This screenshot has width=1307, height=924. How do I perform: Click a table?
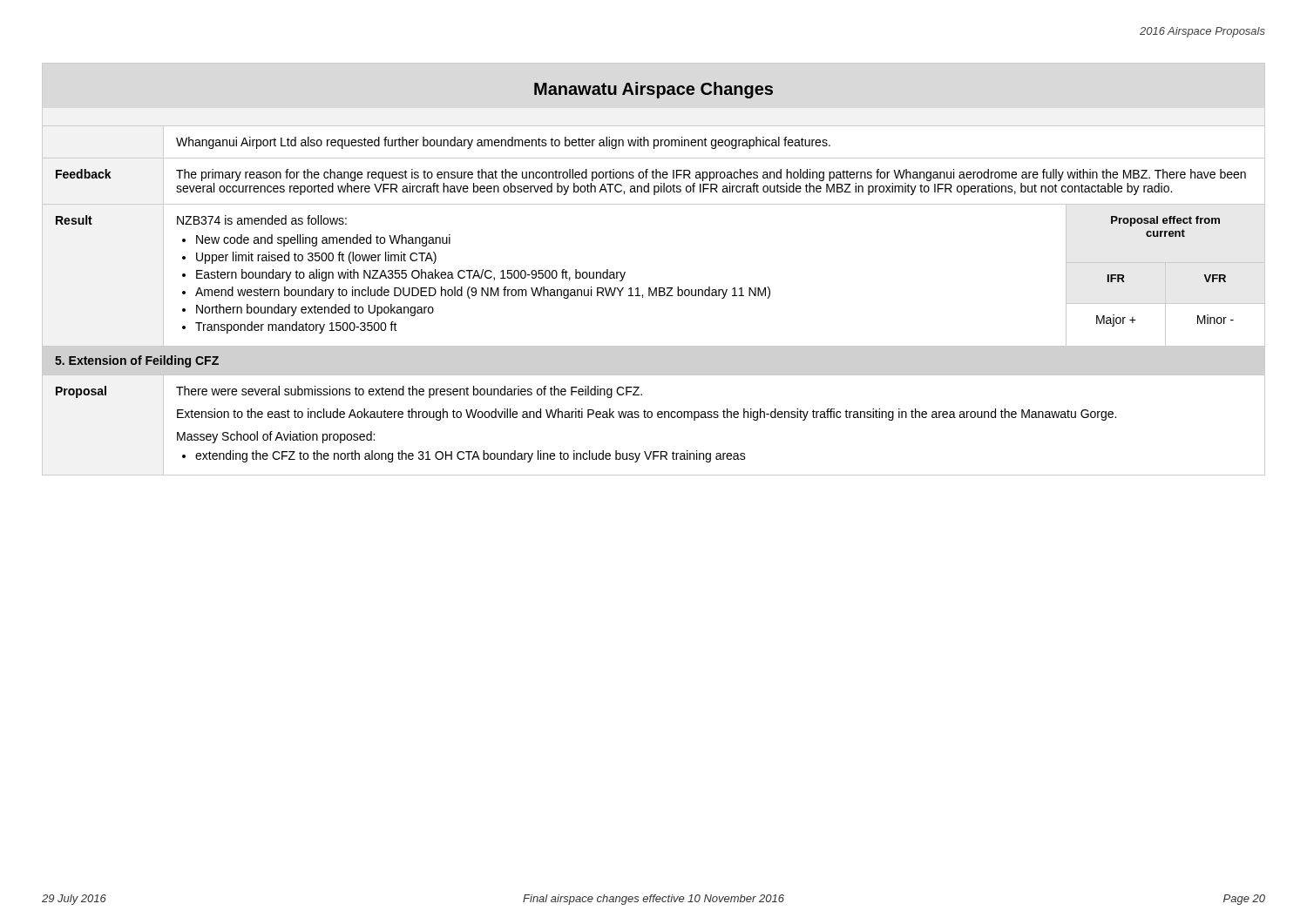pyautogui.click(x=654, y=269)
